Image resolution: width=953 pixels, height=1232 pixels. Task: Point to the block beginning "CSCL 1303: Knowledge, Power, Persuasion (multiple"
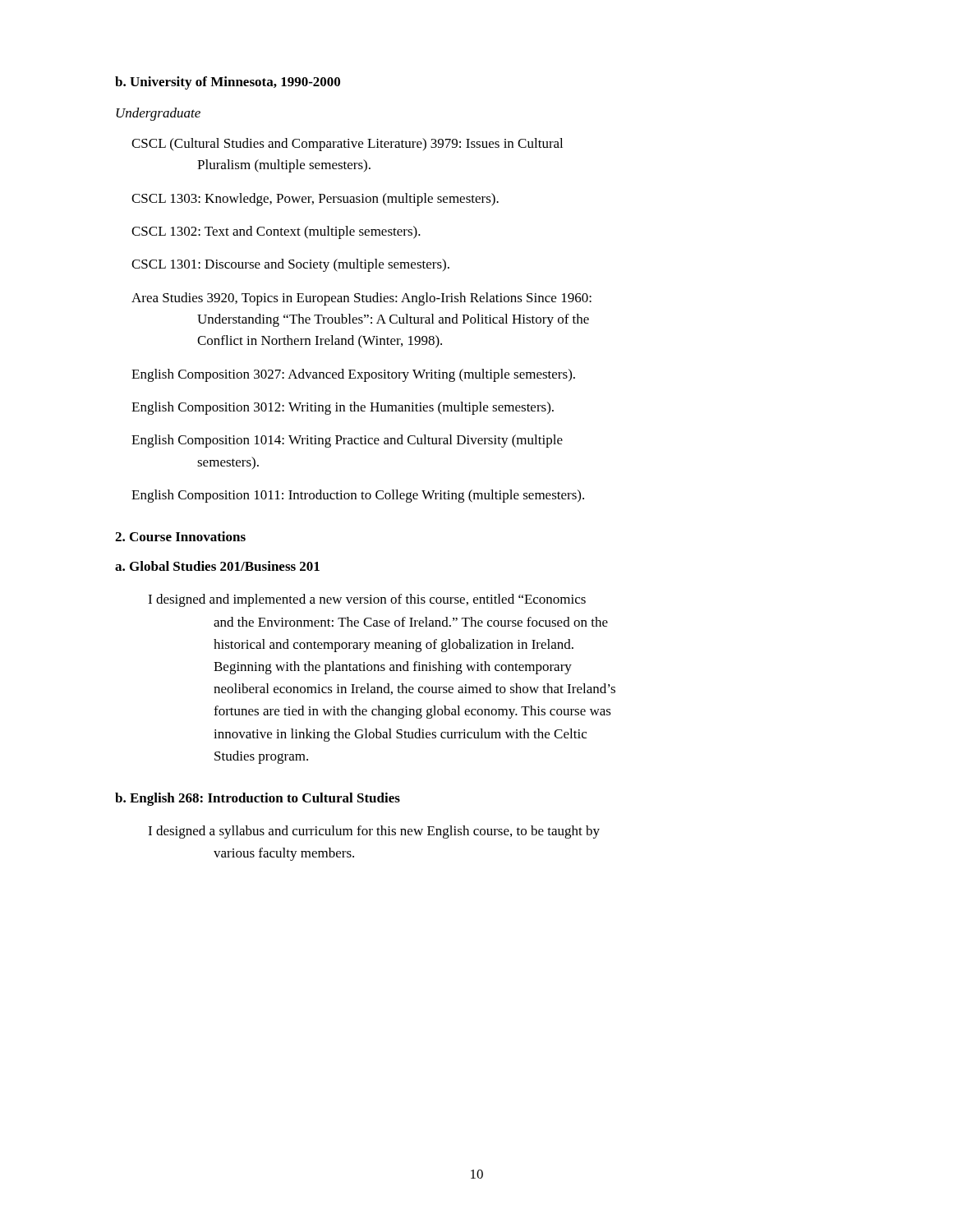(x=315, y=198)
